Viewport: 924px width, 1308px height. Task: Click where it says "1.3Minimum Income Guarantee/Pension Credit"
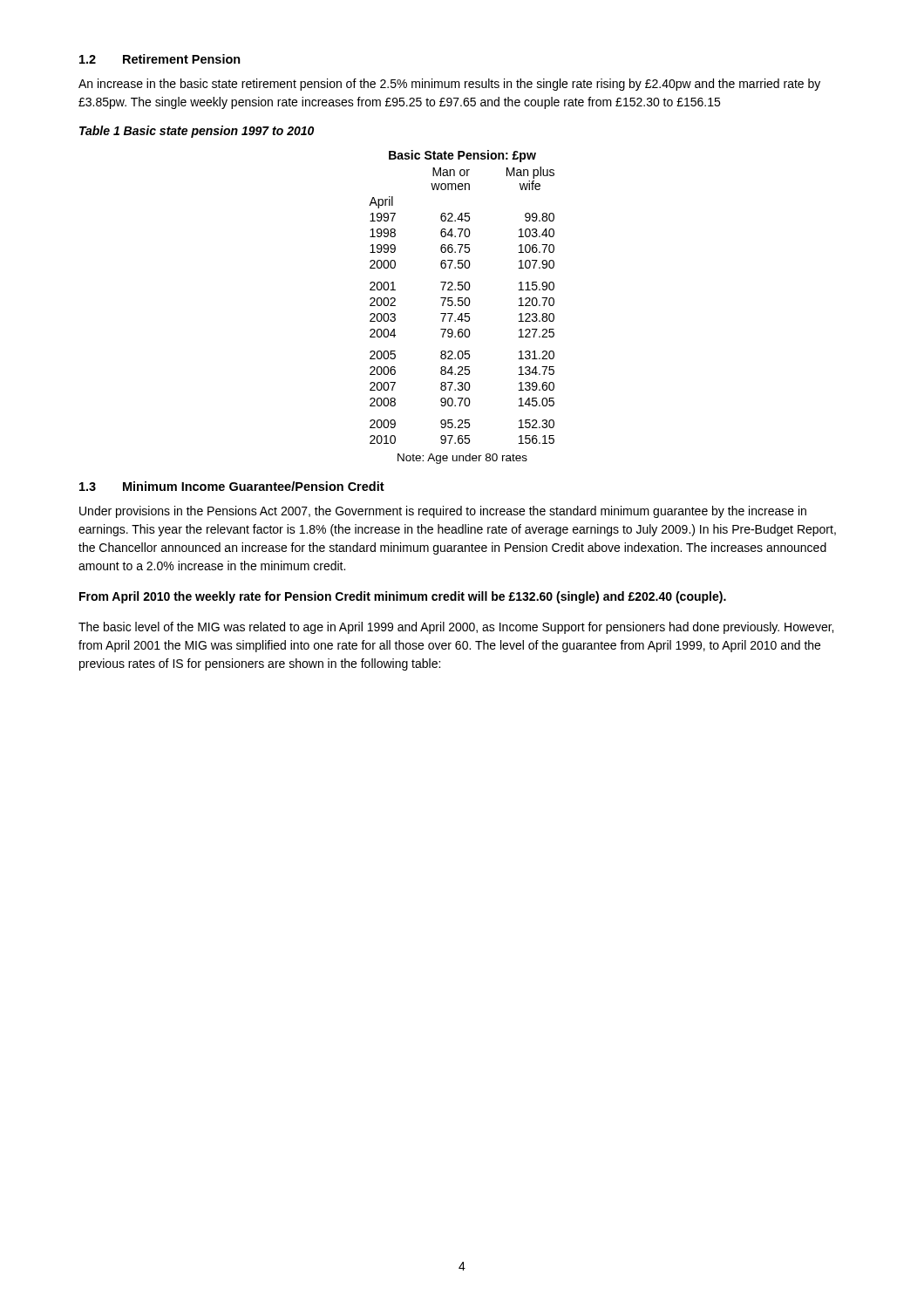click(x=231, y=487)
